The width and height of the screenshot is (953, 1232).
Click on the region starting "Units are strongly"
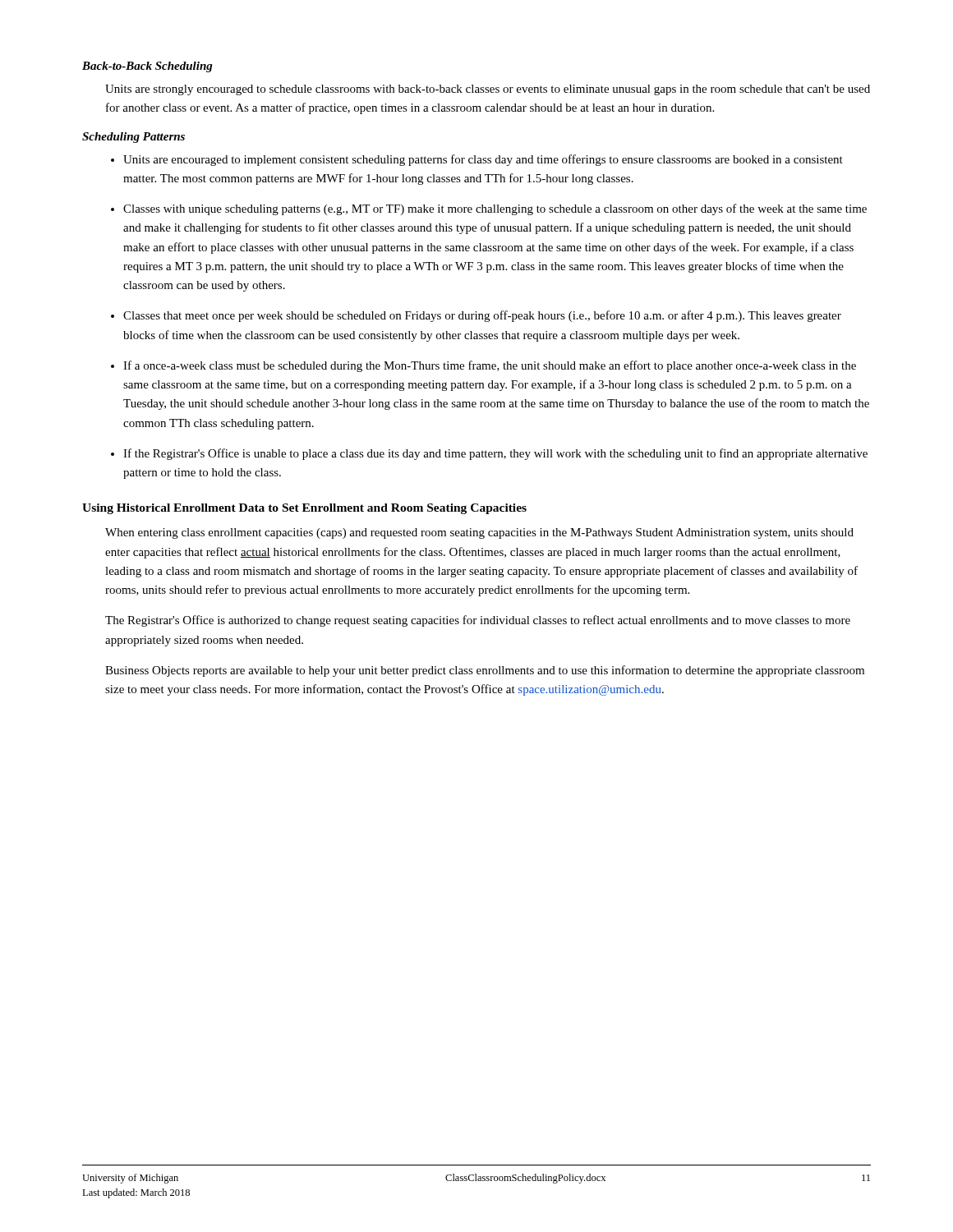tap(488, 98)
